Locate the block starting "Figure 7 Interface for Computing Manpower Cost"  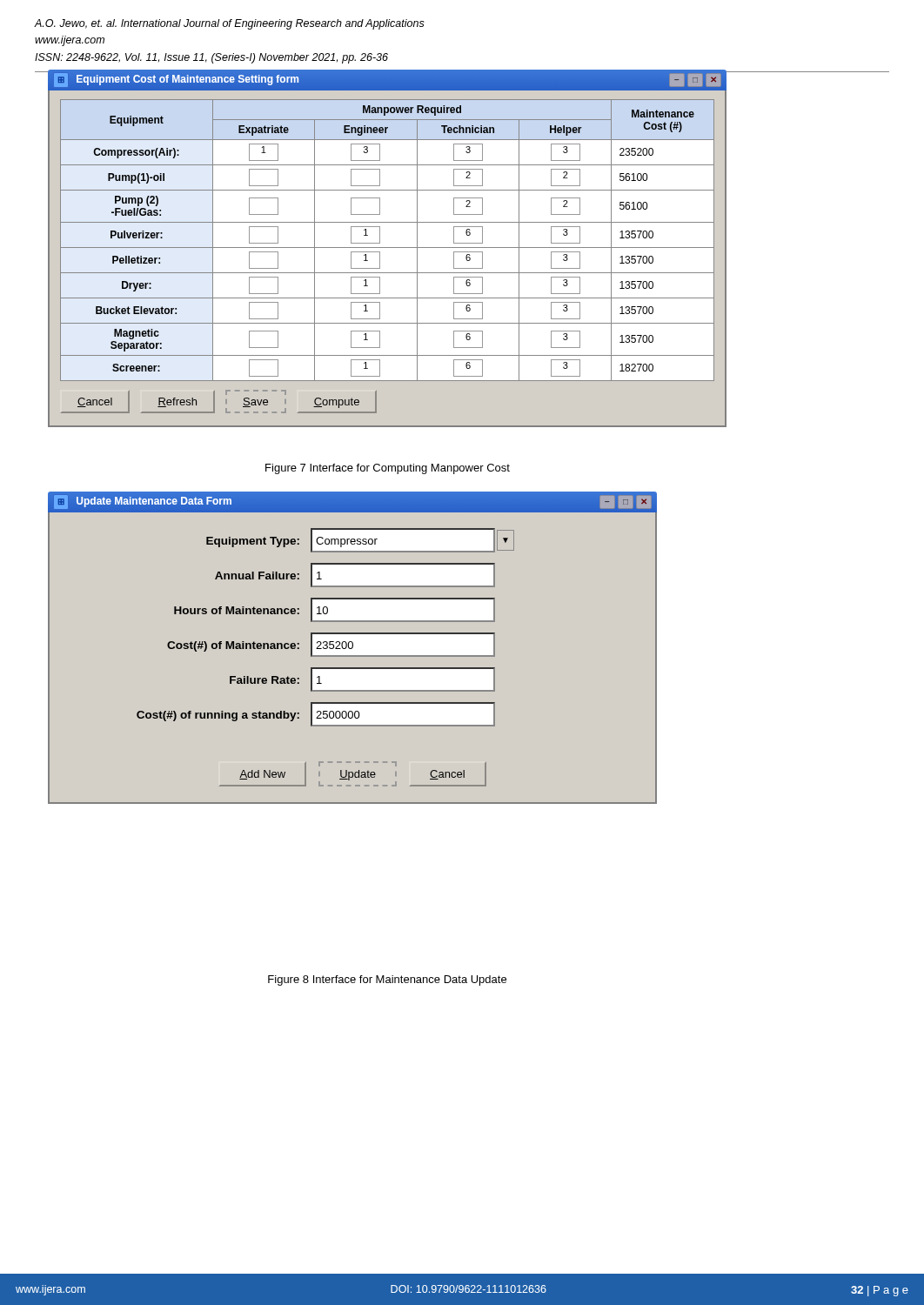[x=387, y=468]
